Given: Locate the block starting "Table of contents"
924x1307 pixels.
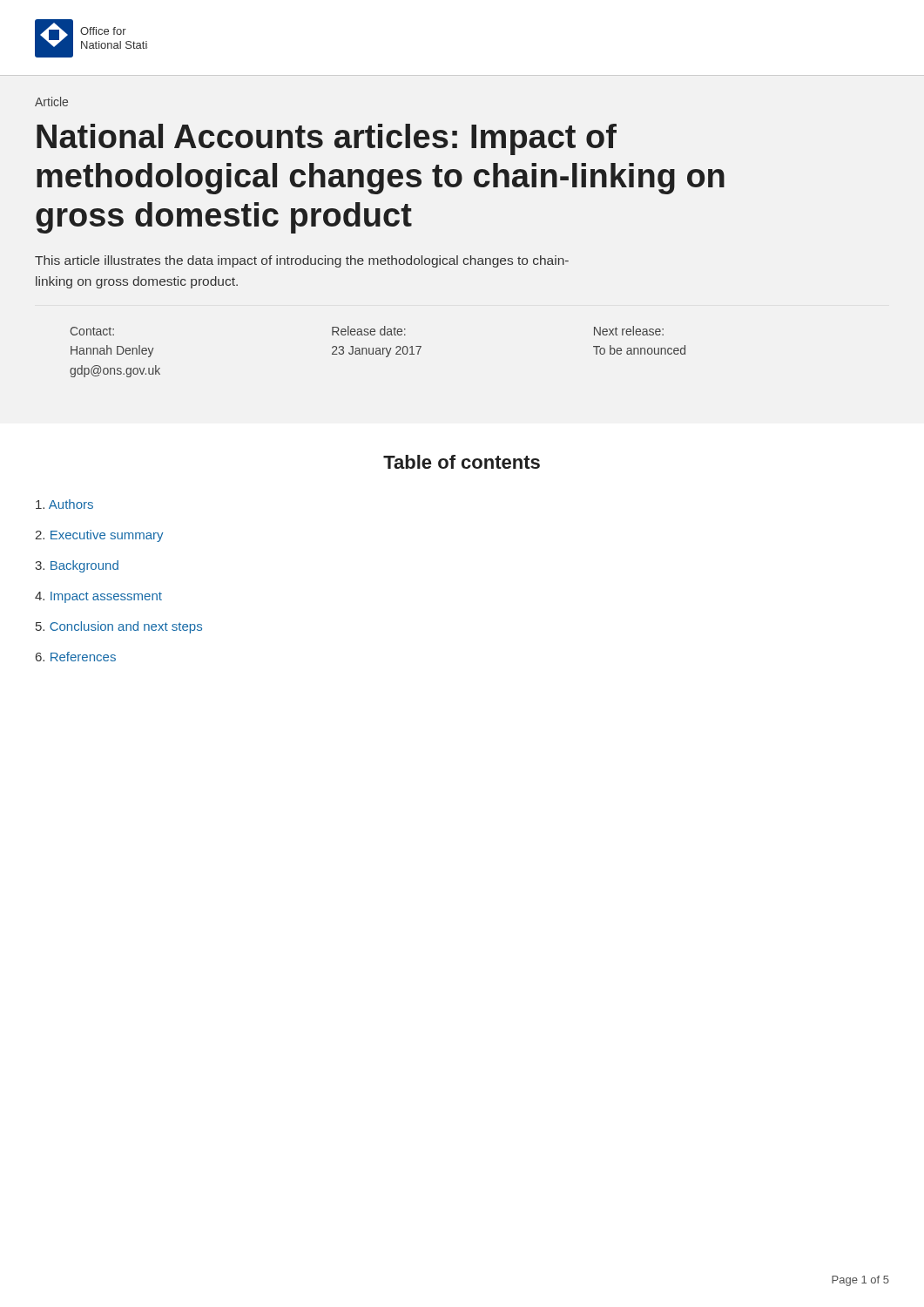Looking at the screenshot, I should click(462, 462).
